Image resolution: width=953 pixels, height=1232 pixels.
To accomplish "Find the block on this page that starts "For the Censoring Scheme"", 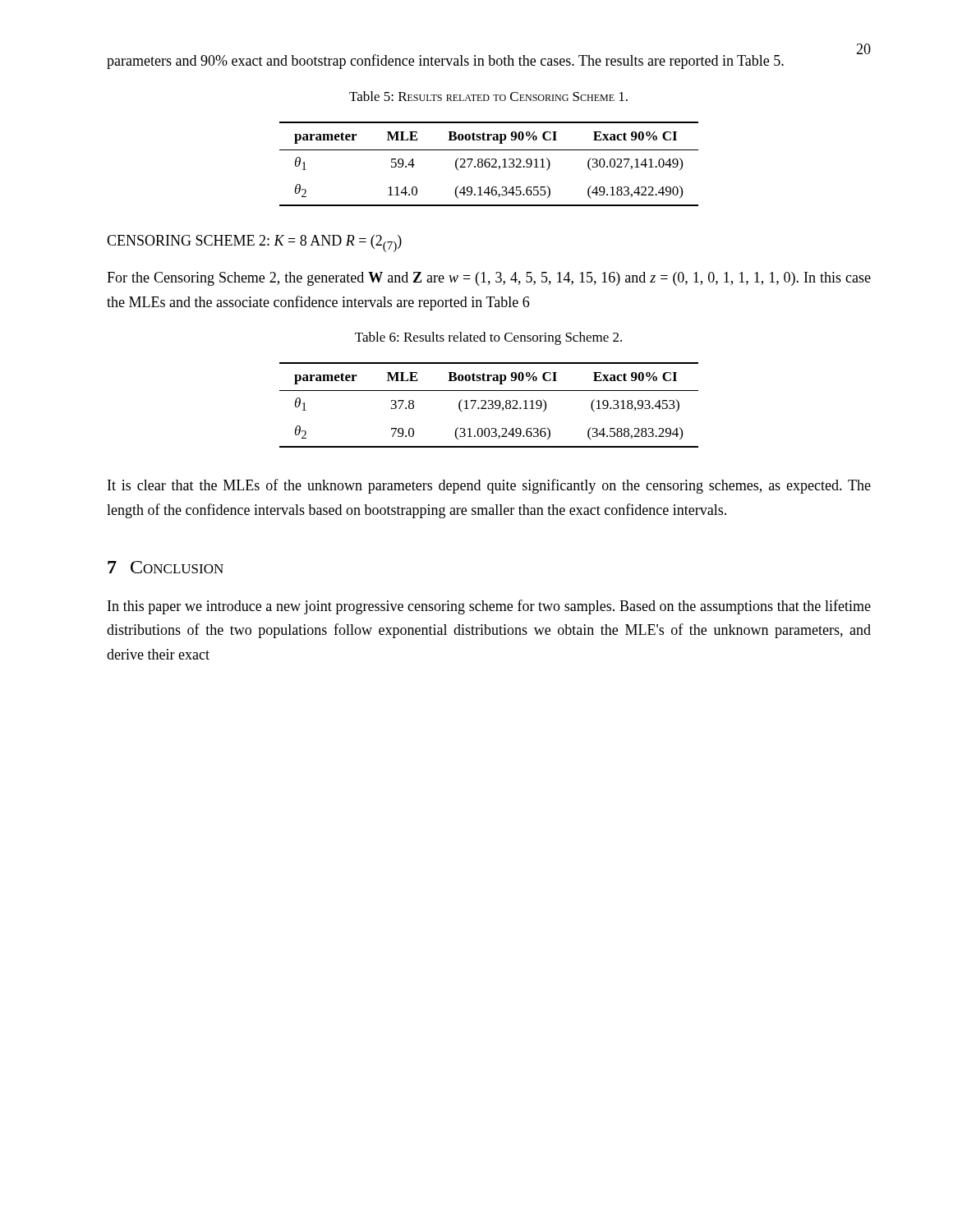I will [489, 290].
